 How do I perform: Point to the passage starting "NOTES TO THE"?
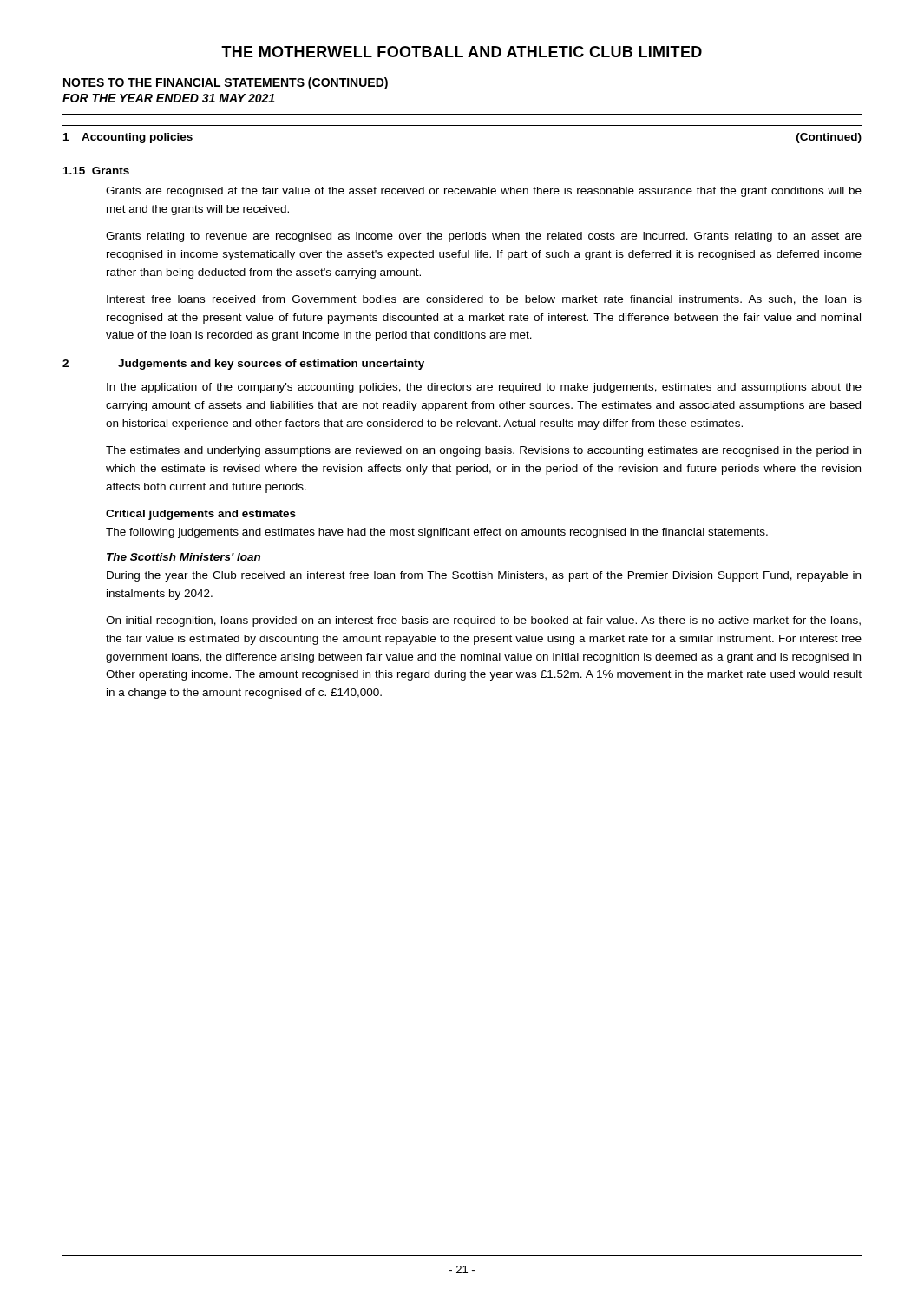click(x=225, y=82)
